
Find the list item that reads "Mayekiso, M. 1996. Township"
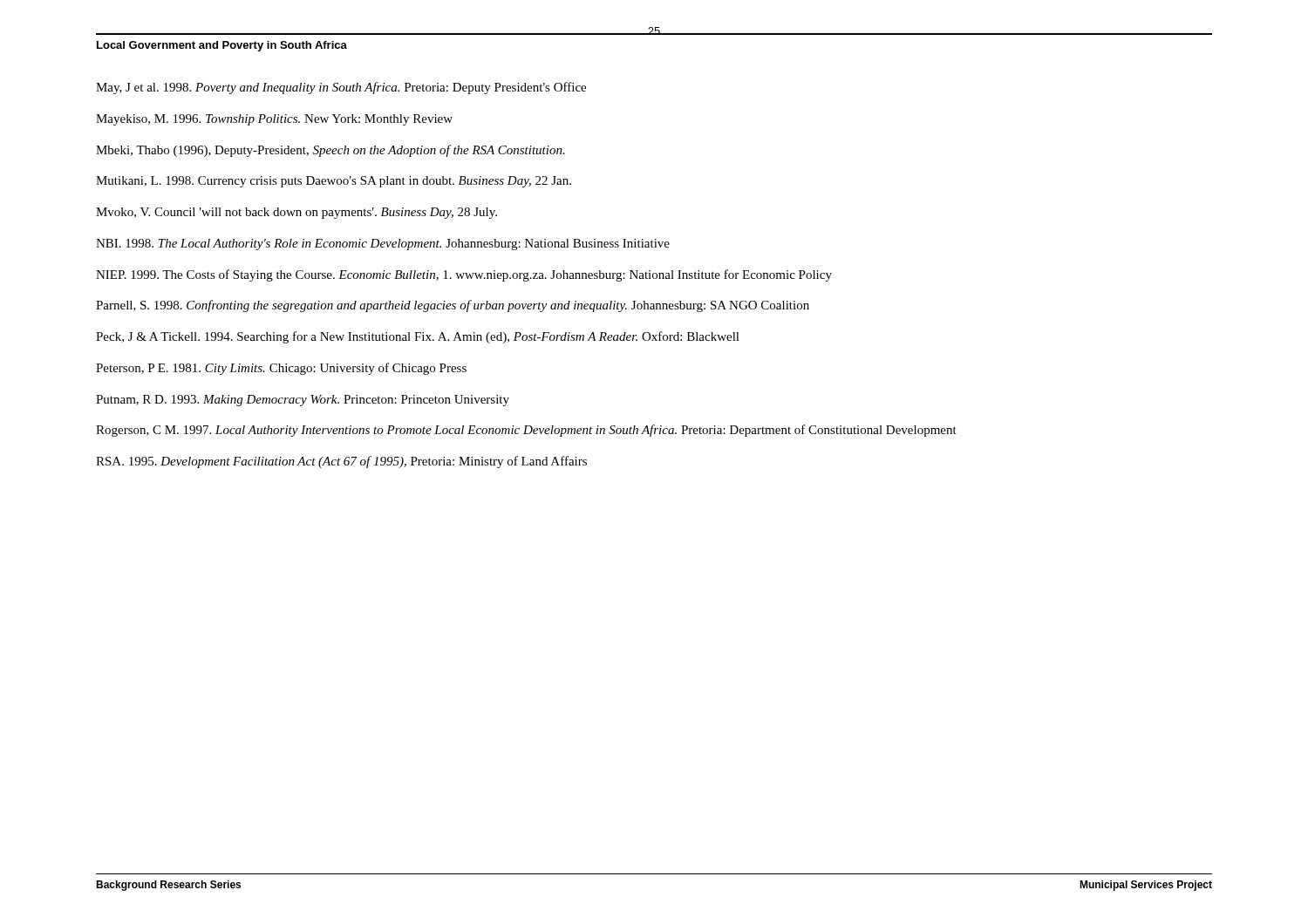coord(274,118)
